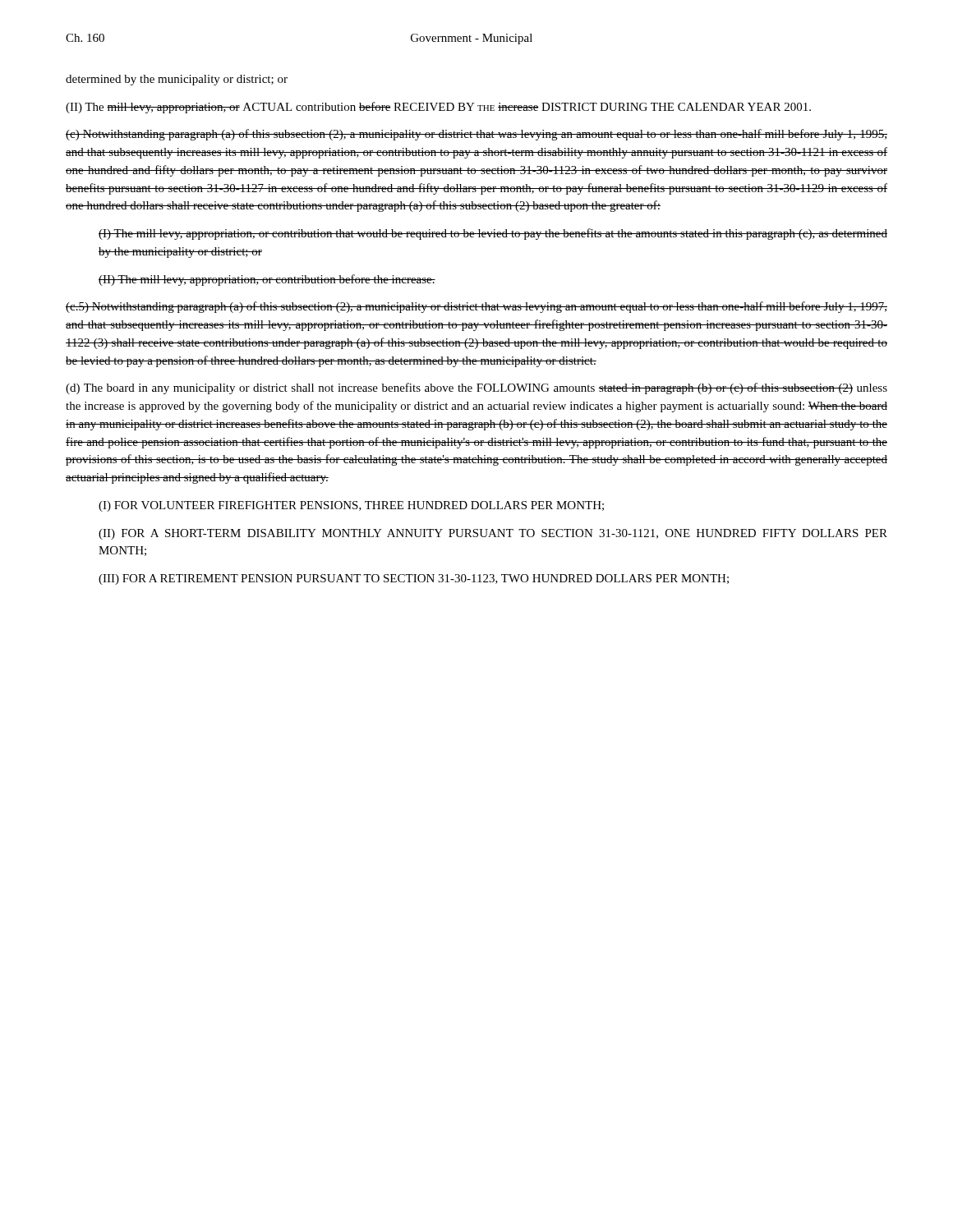Image resolution: width=953 pixels, height=1232 pixels.
Task: Find the passage starting "(II) FOR A SHORT-TERM DISABILITY MONTHLY"
Action: click(x=493, y=542)
